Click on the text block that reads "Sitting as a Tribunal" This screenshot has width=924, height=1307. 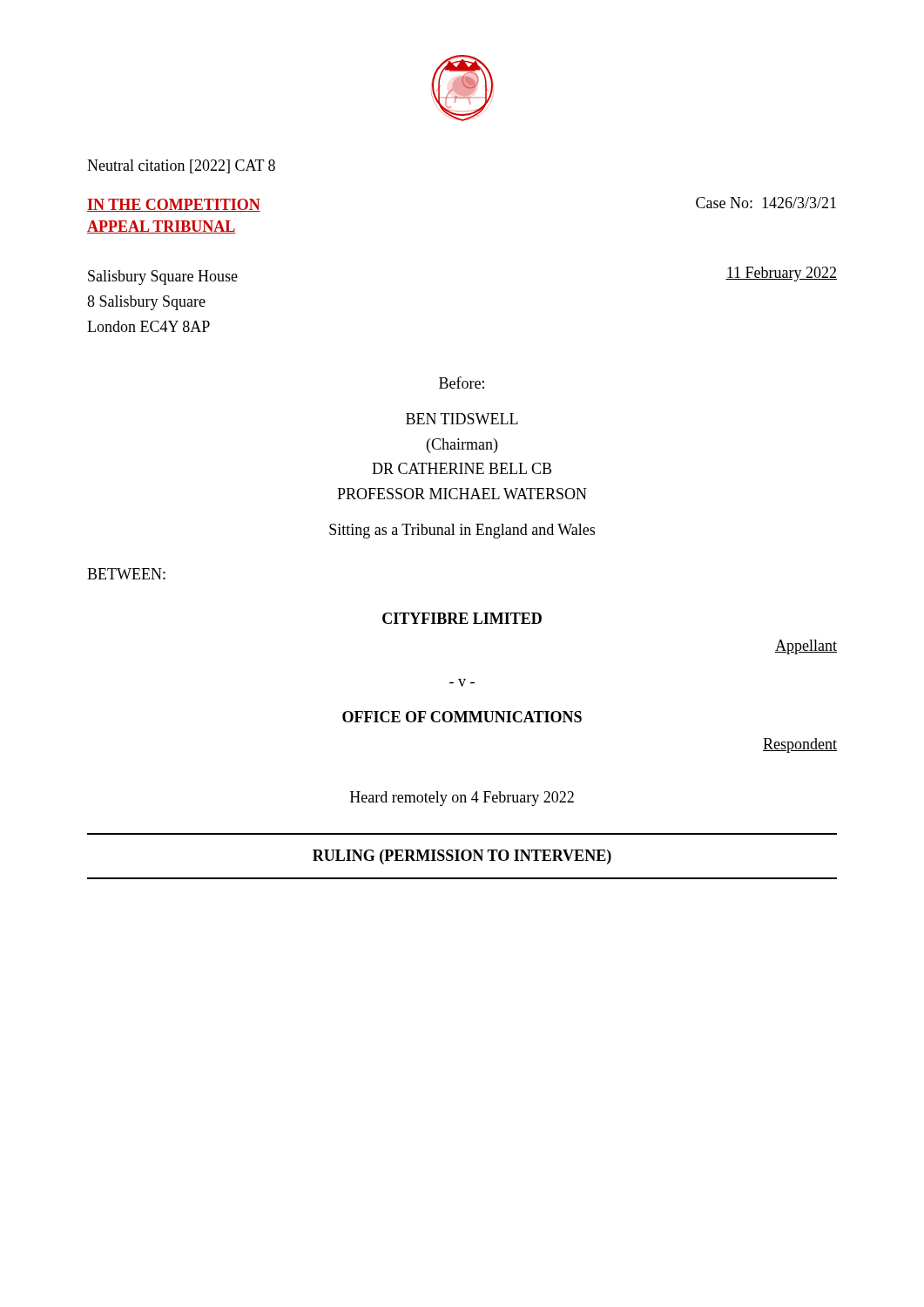tap(462, 530)
